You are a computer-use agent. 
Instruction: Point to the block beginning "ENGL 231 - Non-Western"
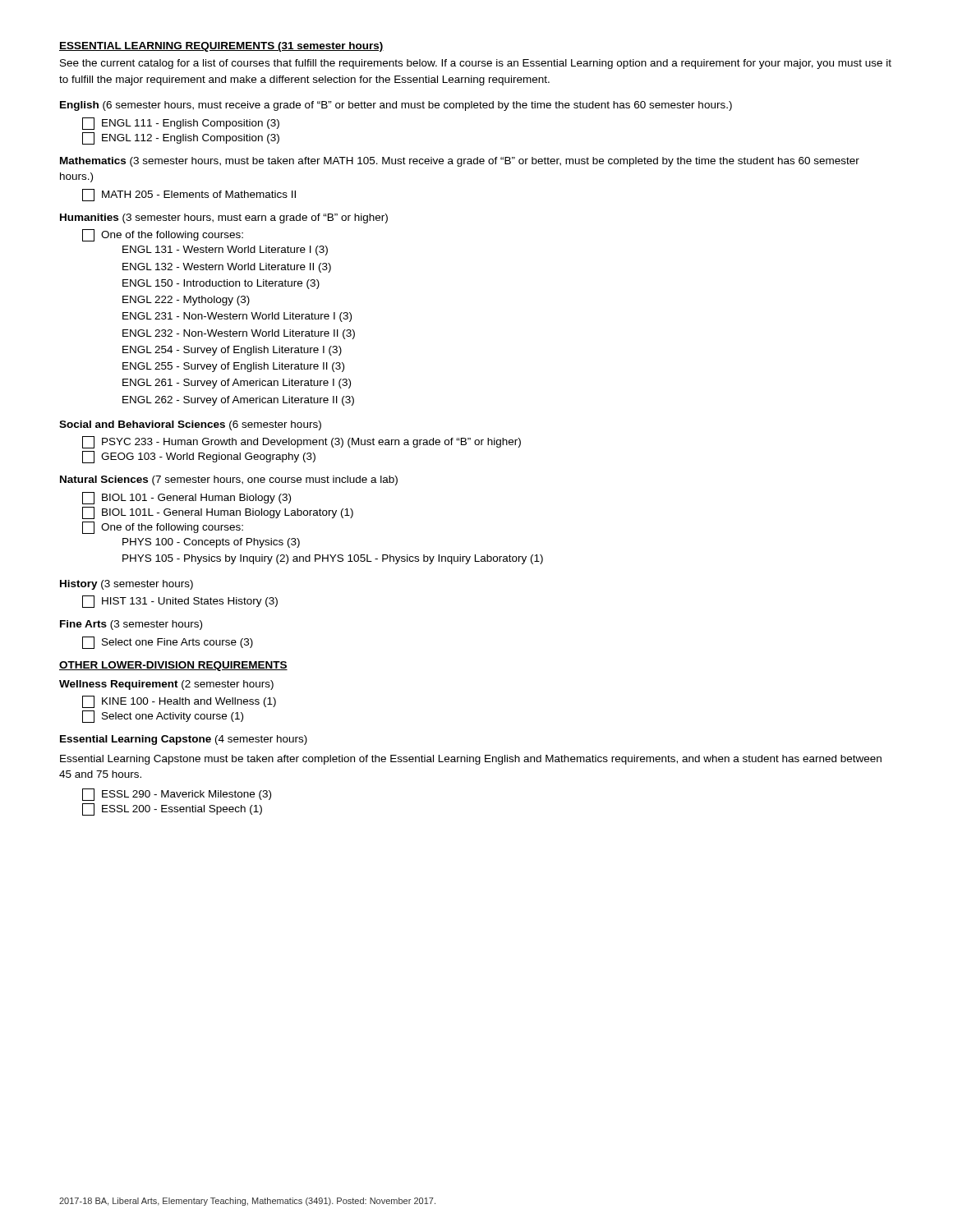237,316
